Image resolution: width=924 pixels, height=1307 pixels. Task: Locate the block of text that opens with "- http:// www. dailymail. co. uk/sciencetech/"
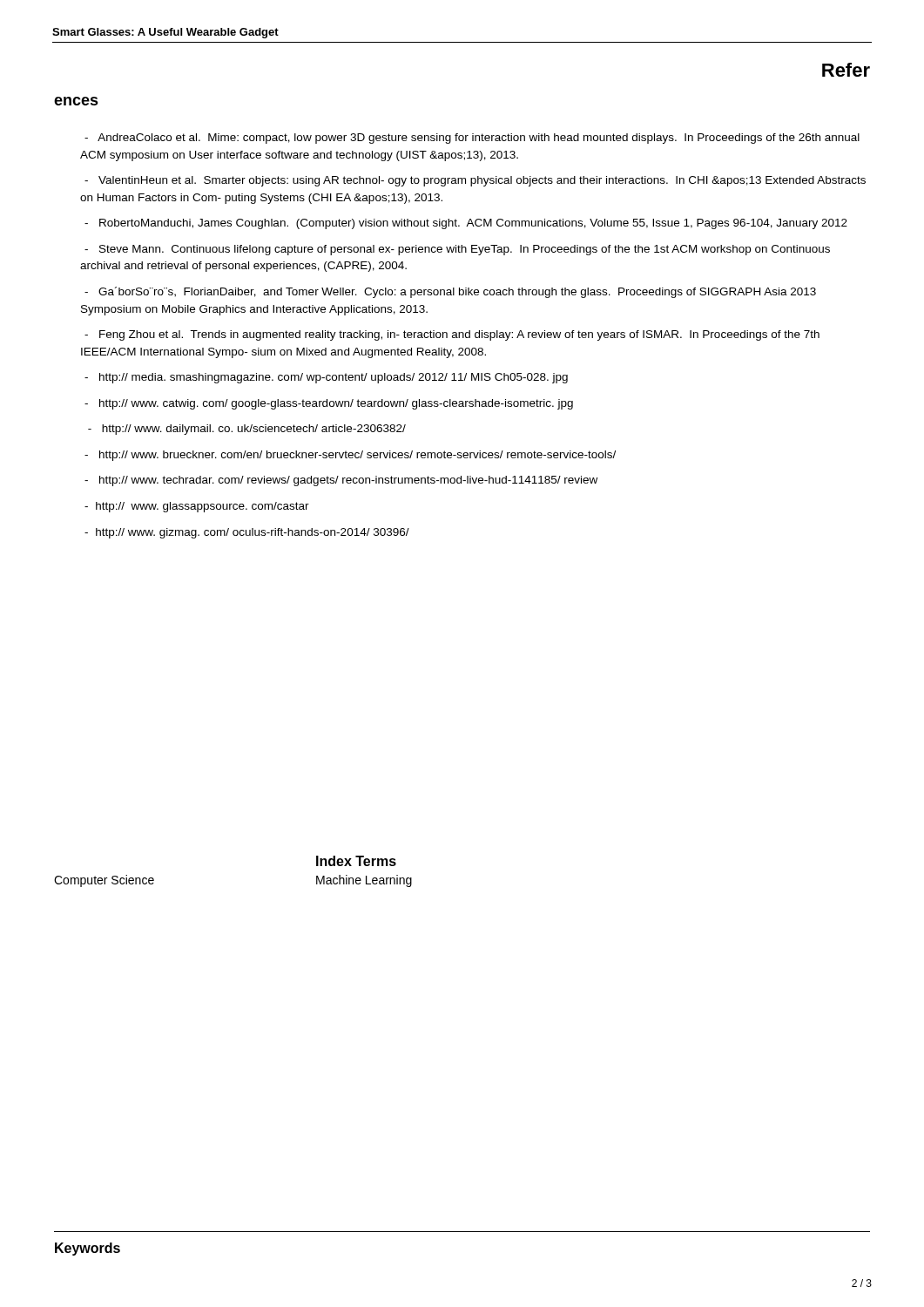(x=238, y=429)
